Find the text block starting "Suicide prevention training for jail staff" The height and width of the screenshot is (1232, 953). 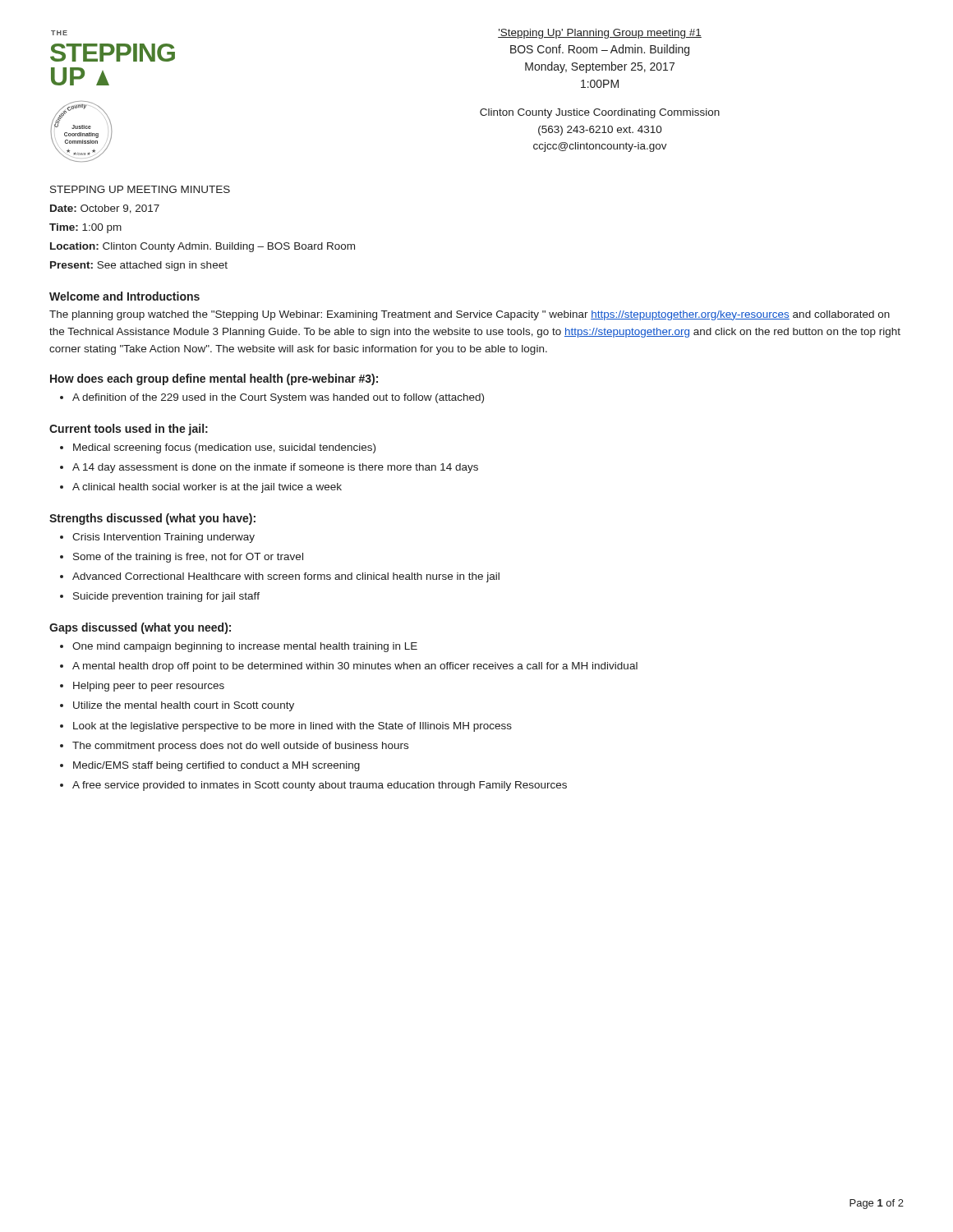(166, 596)
